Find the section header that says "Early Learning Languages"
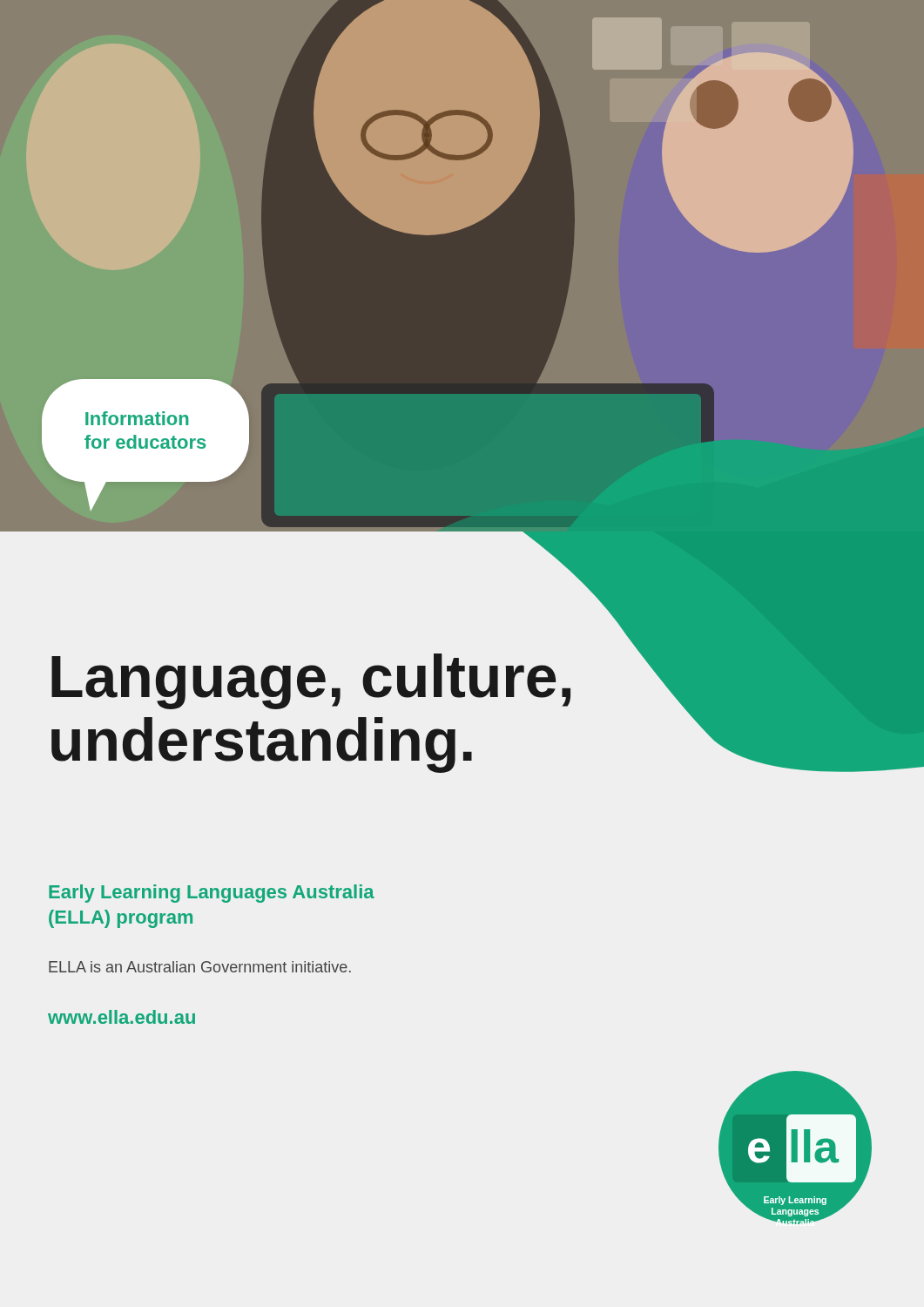Screen dimensions: 1307x924 point(305,905)
